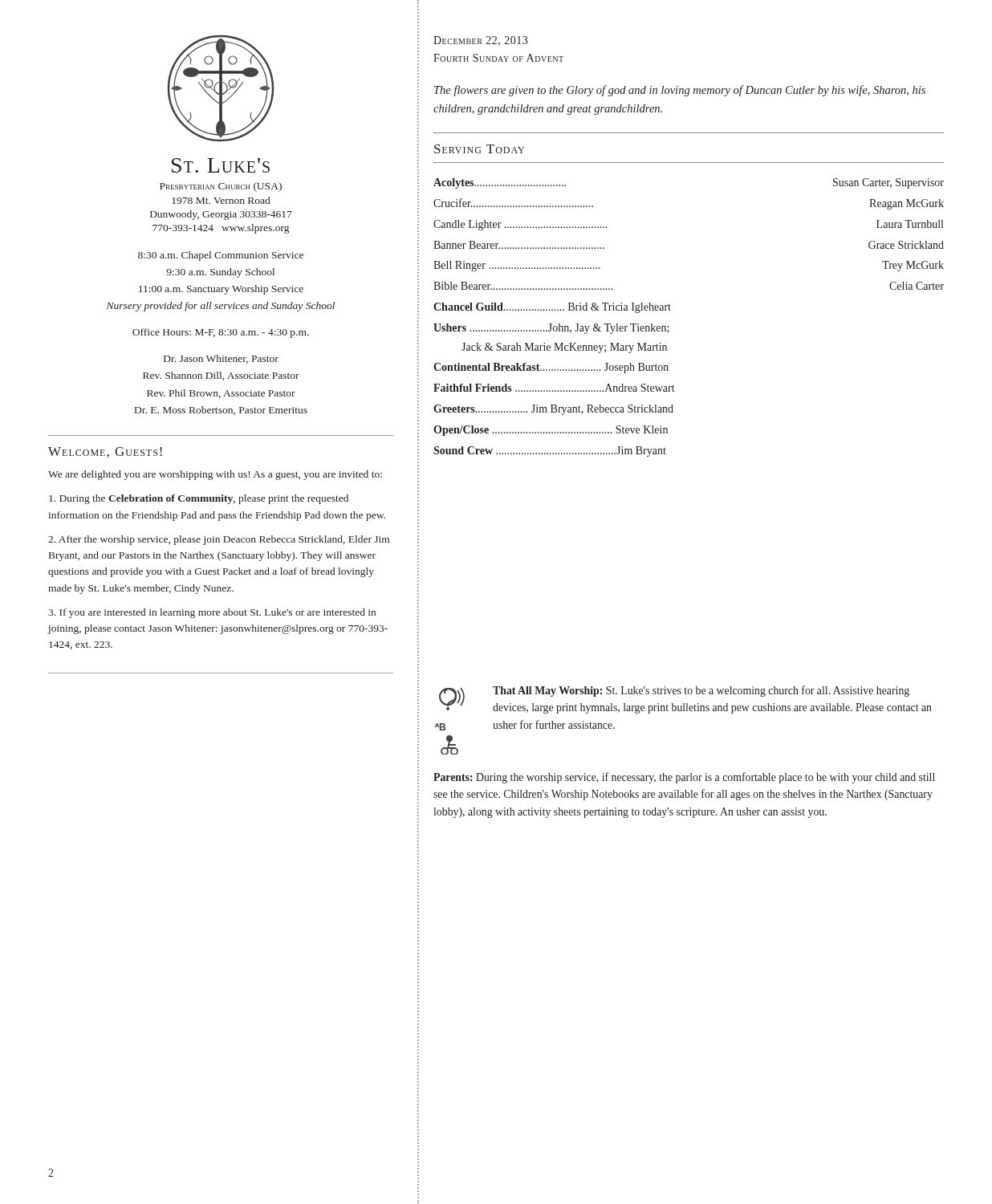Locate the logo
992x1204 pixels.
221,88
